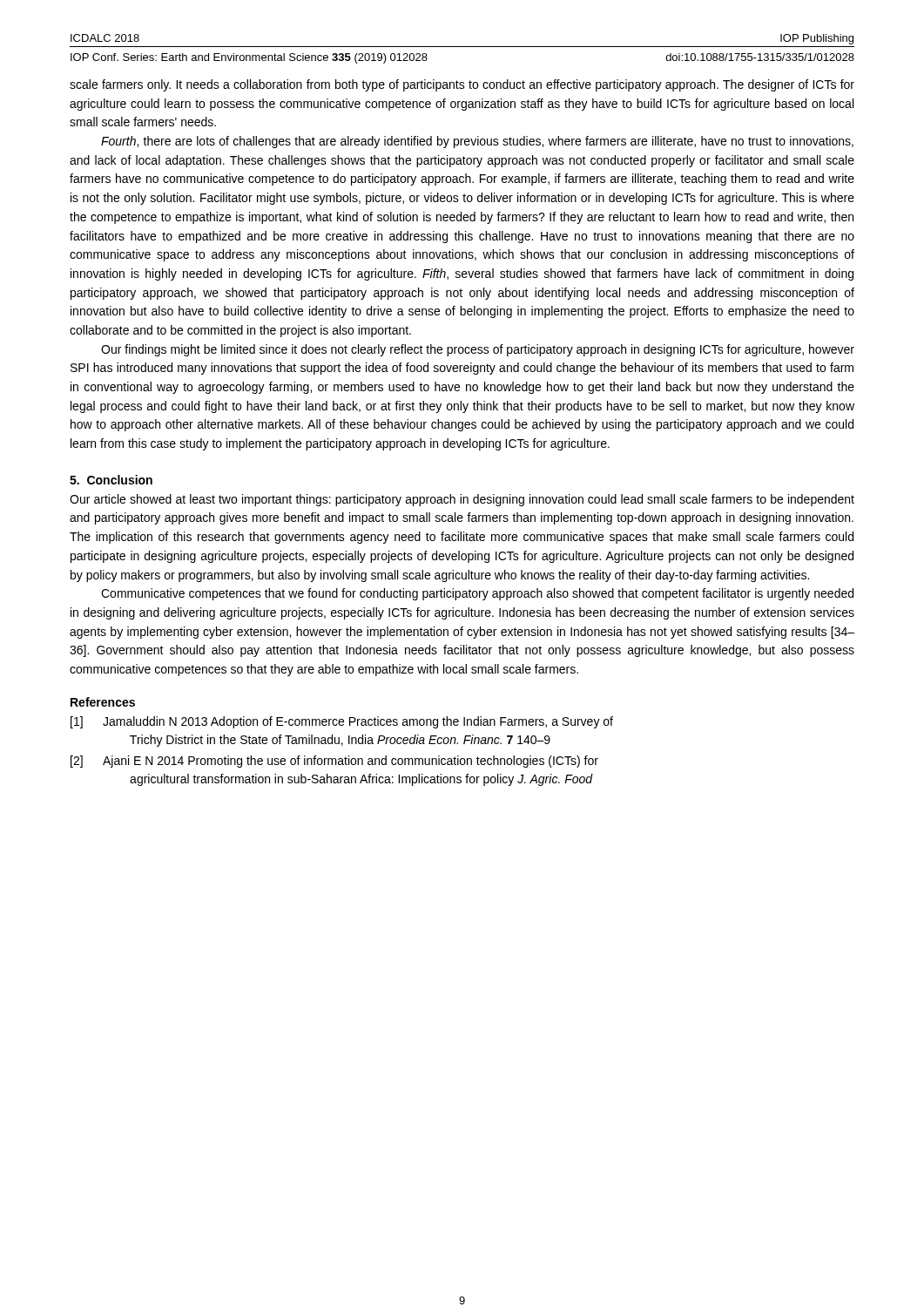Locate the text block that reads "Communicative competences that we found for"

click(x=462, y=632)
